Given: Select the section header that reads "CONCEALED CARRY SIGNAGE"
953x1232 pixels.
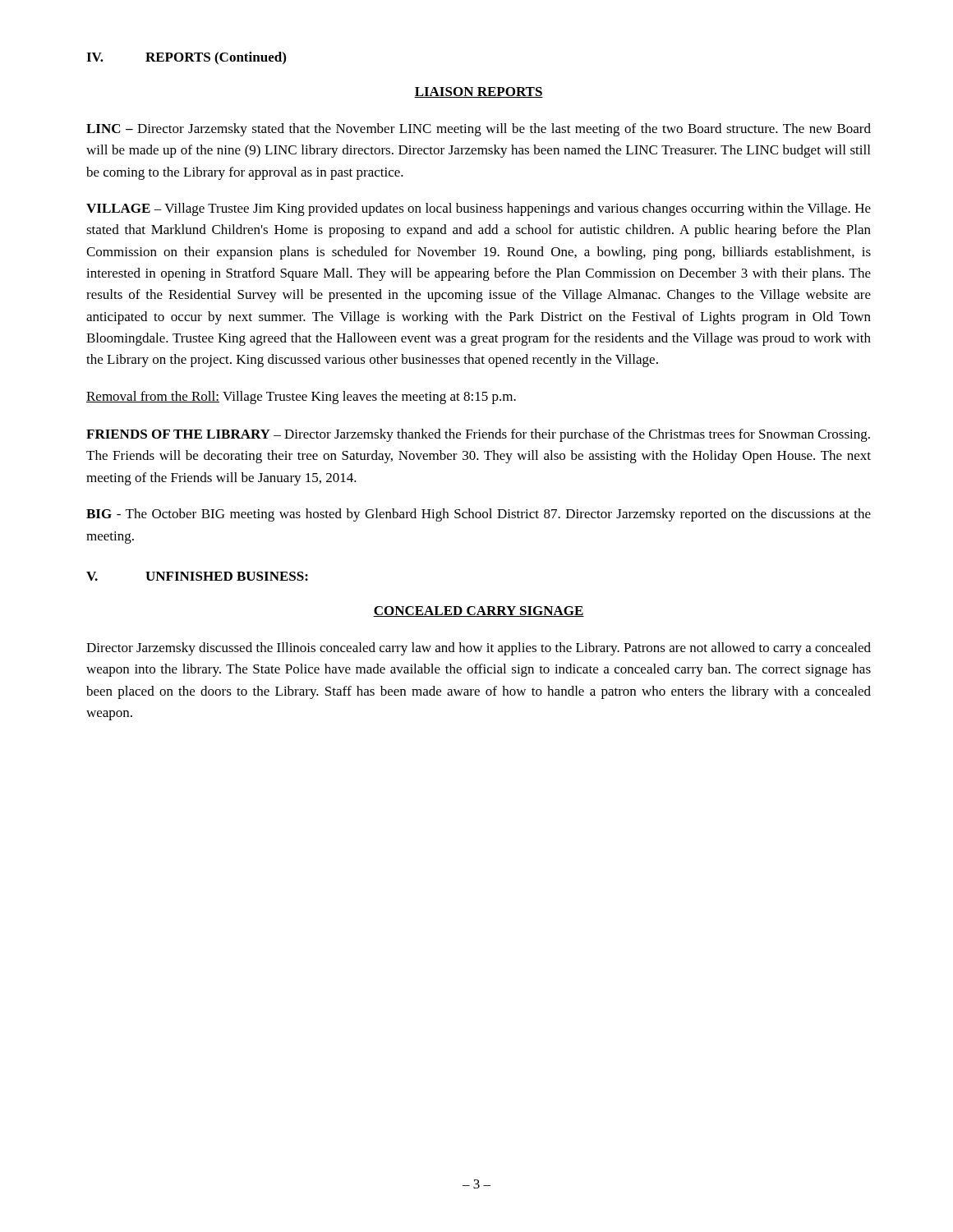Looking at the screenshot, I should (479, 611).
